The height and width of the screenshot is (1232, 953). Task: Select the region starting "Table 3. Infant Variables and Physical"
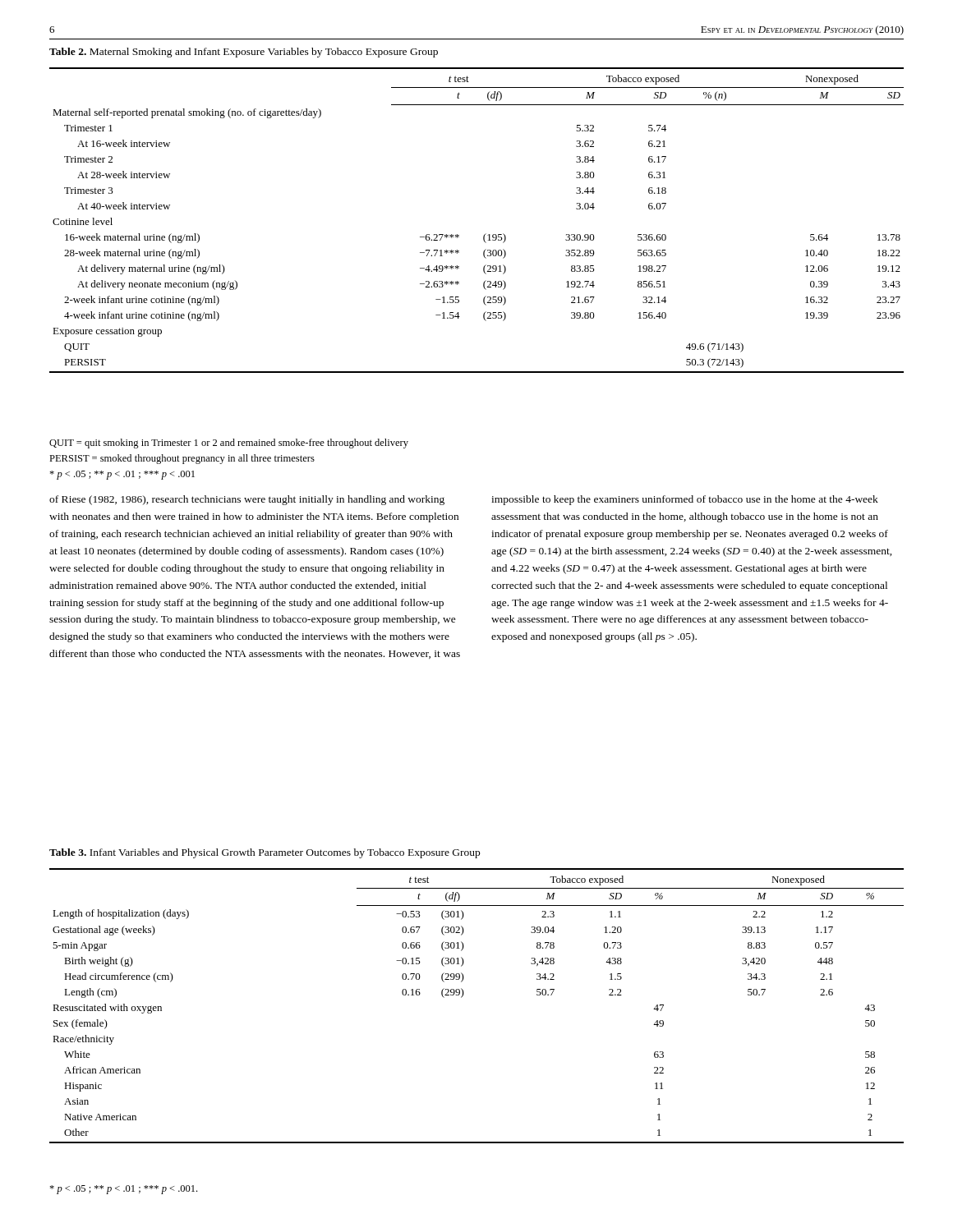tap(265, 852)
